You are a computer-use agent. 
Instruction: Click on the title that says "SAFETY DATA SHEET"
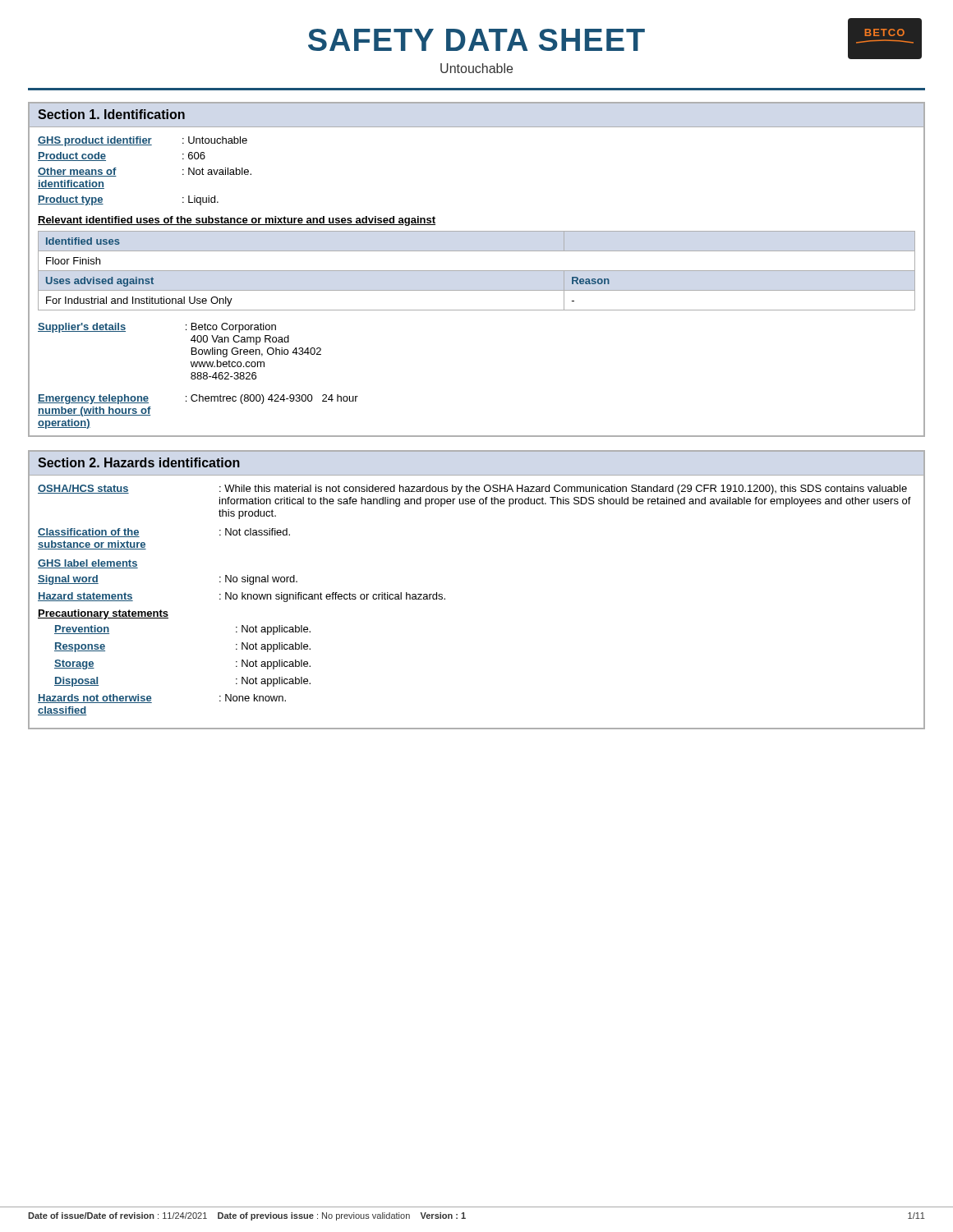[476, 41]
